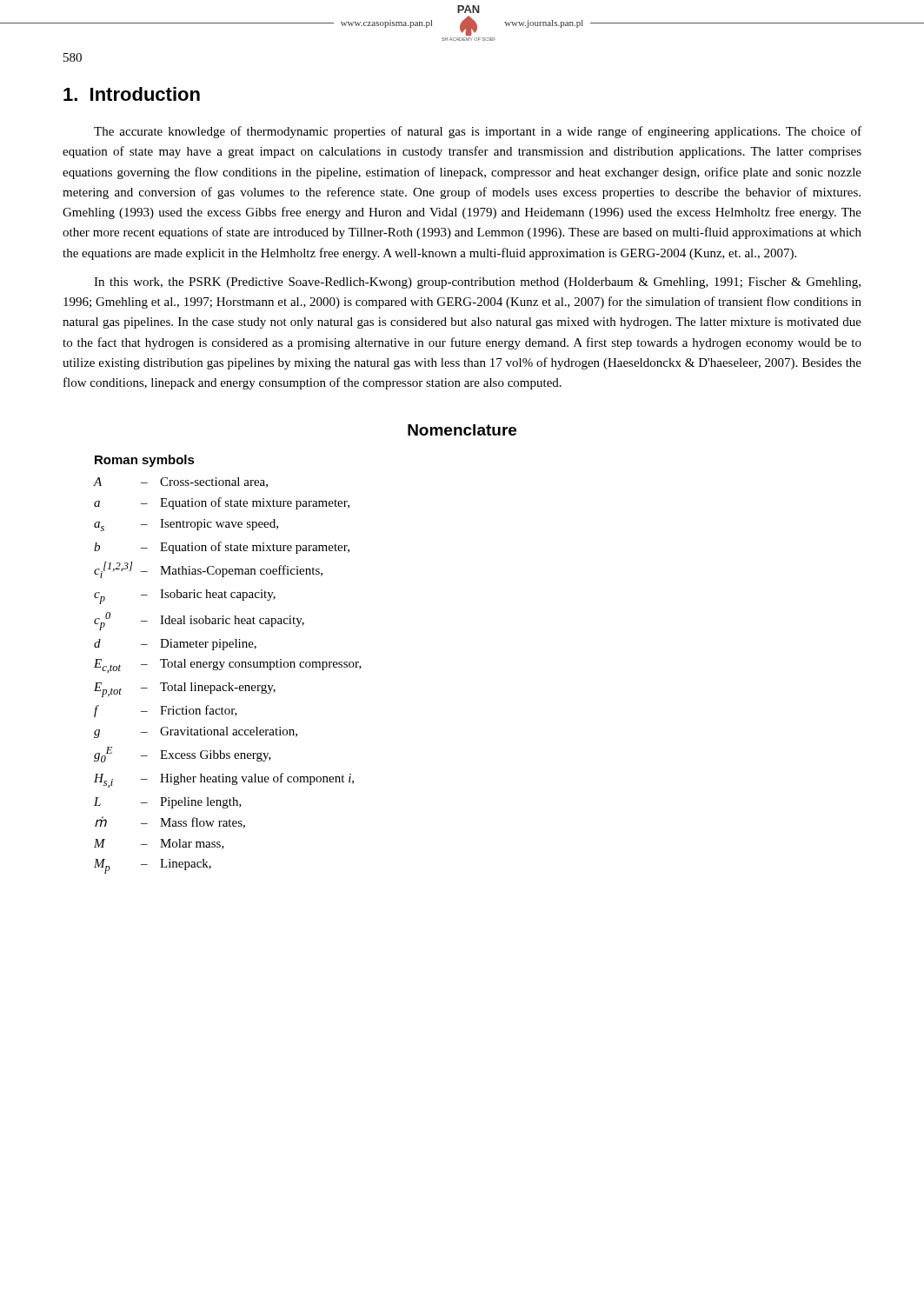This screenshot has height=1304, width=924.
Task: Click on the passage starting "b – Equation of state mixture parameter,"
Action: pyautogui.click(x=222, y=548)
